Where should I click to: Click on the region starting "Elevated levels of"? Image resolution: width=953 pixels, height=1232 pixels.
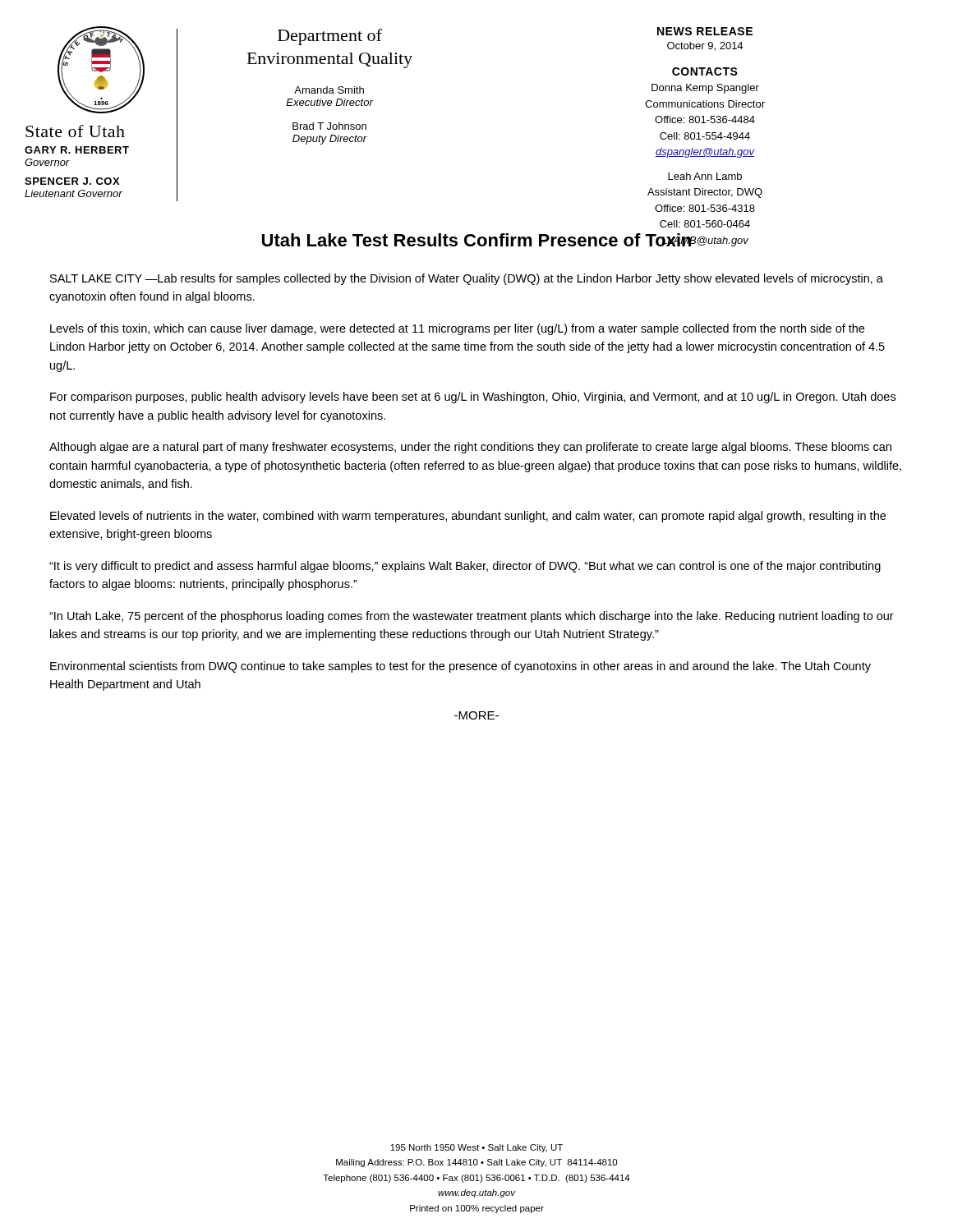[x=468, y=525]
